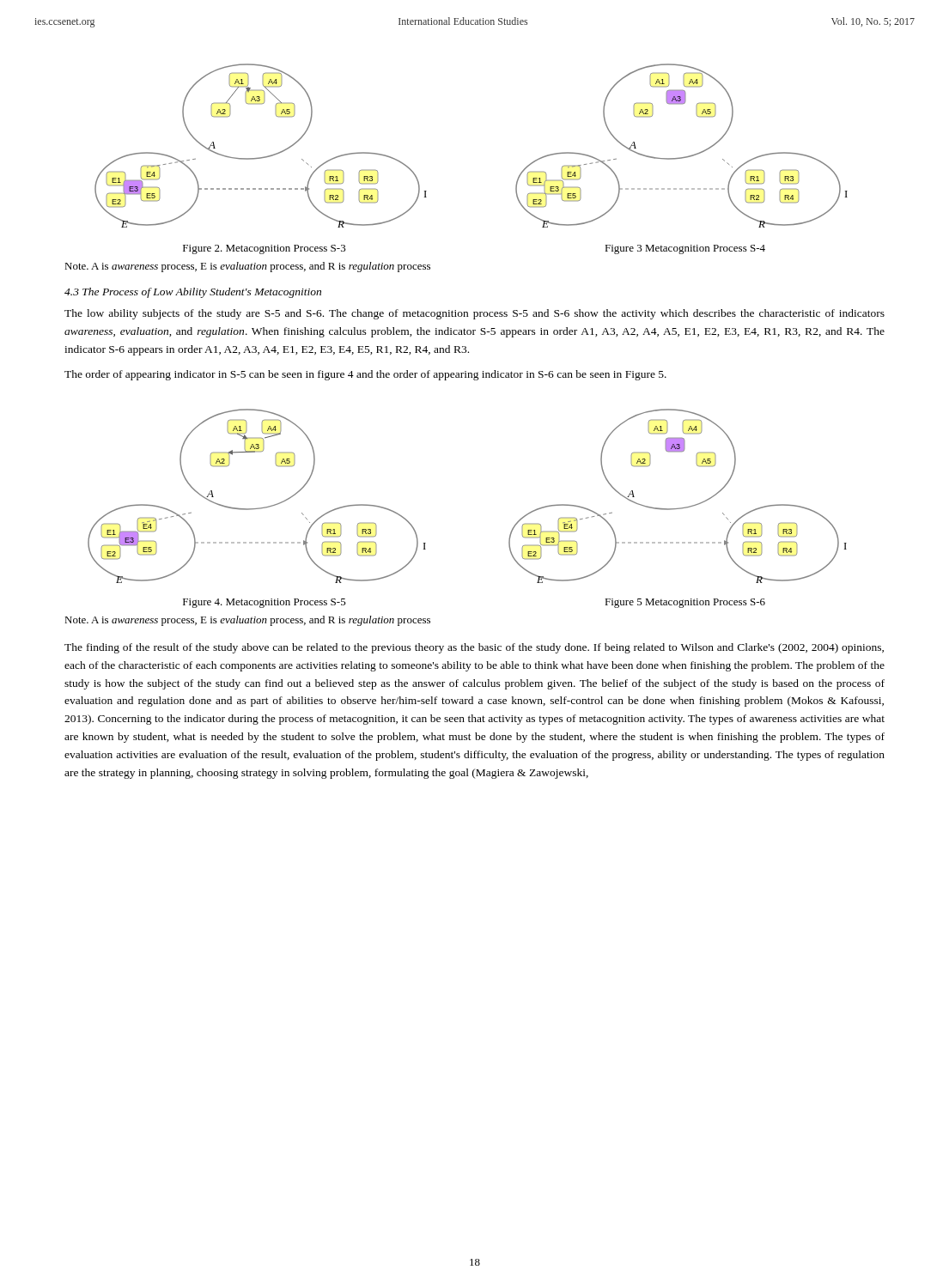The image size is (949, 1288).
Task: Click on the caption that says "Figure 2. Metacognition Process S-3"
Action: click(x=264, y=248)
